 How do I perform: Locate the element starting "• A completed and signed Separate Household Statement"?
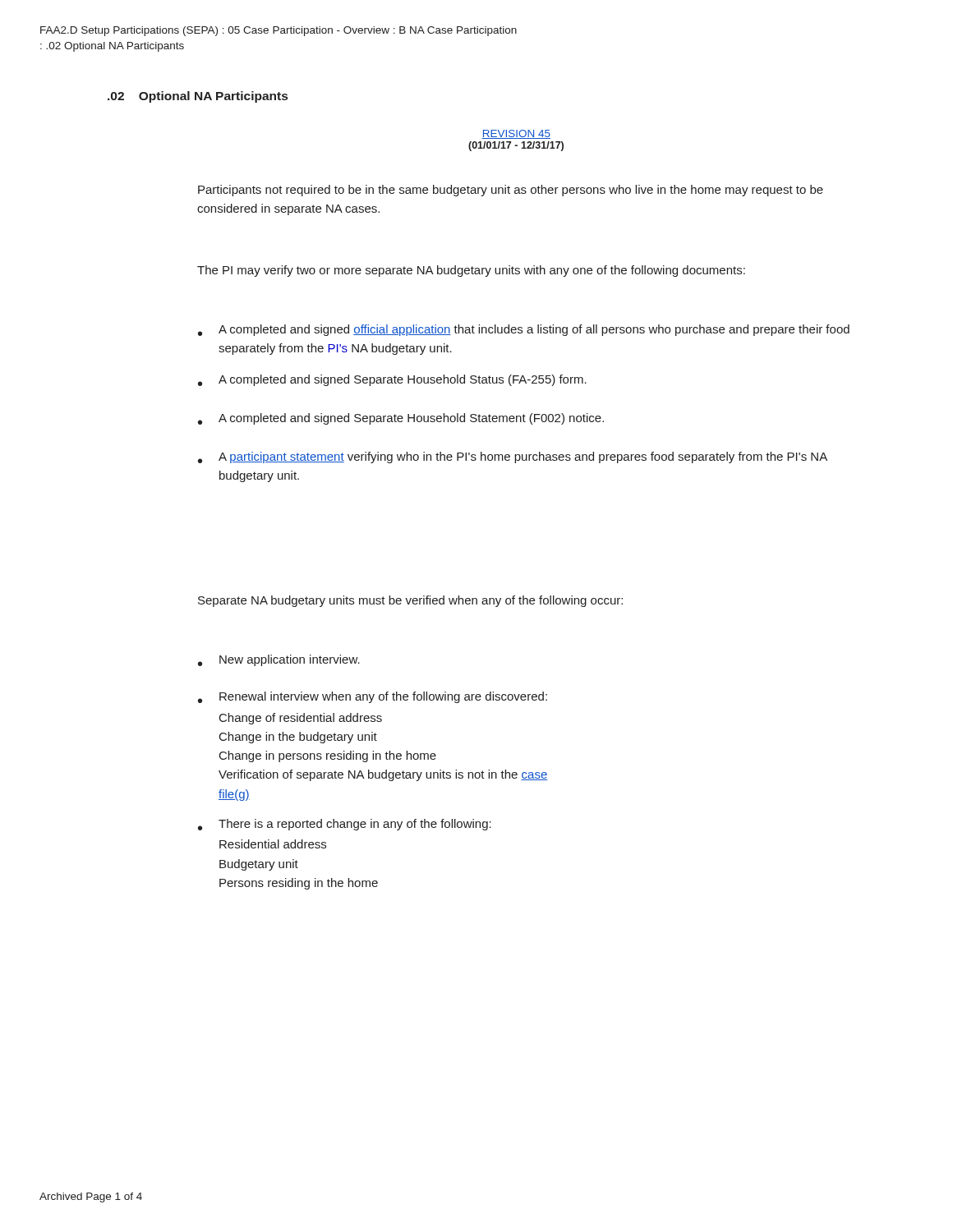(401, 422)
